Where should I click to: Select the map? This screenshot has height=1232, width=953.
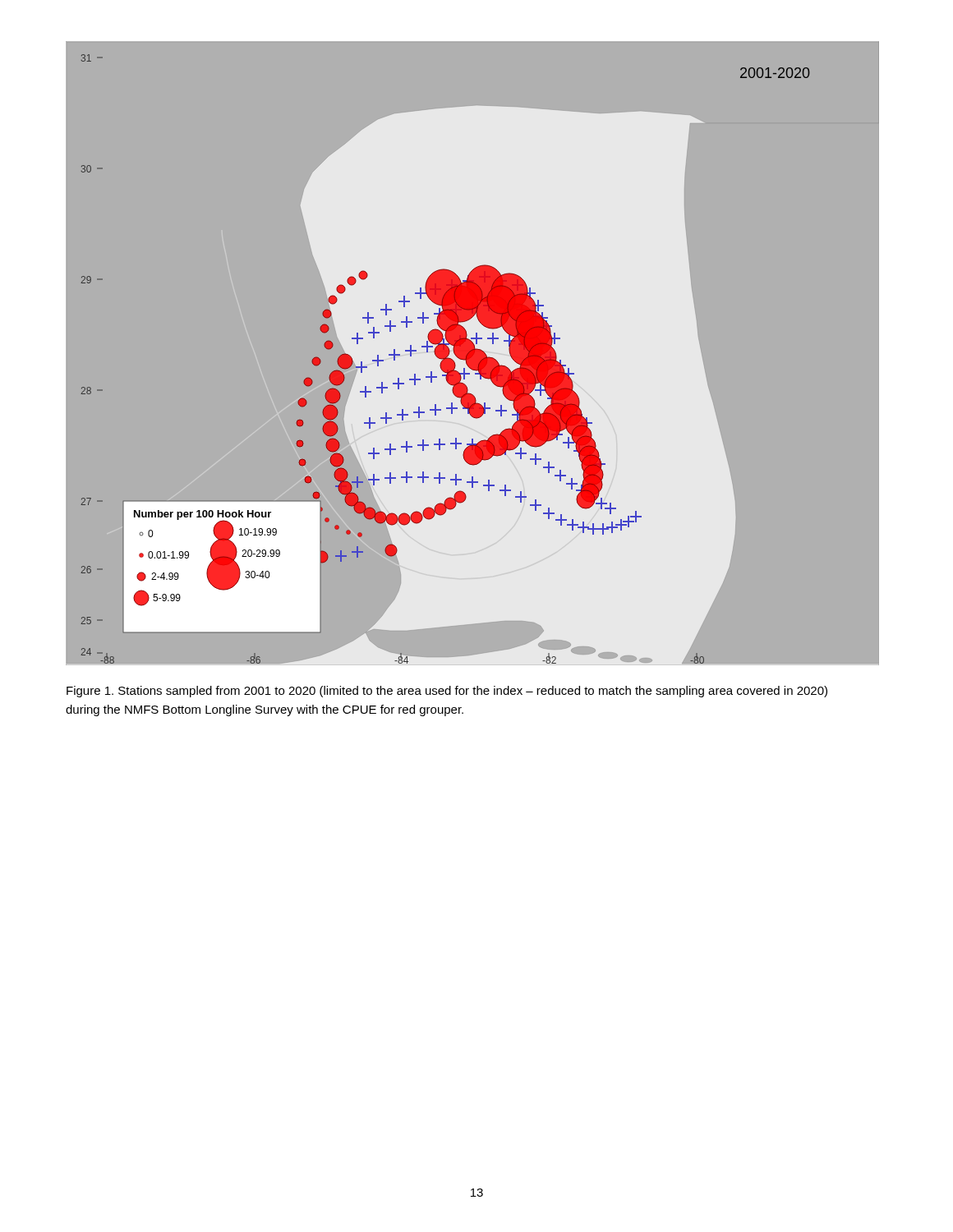tap(472, 353)
